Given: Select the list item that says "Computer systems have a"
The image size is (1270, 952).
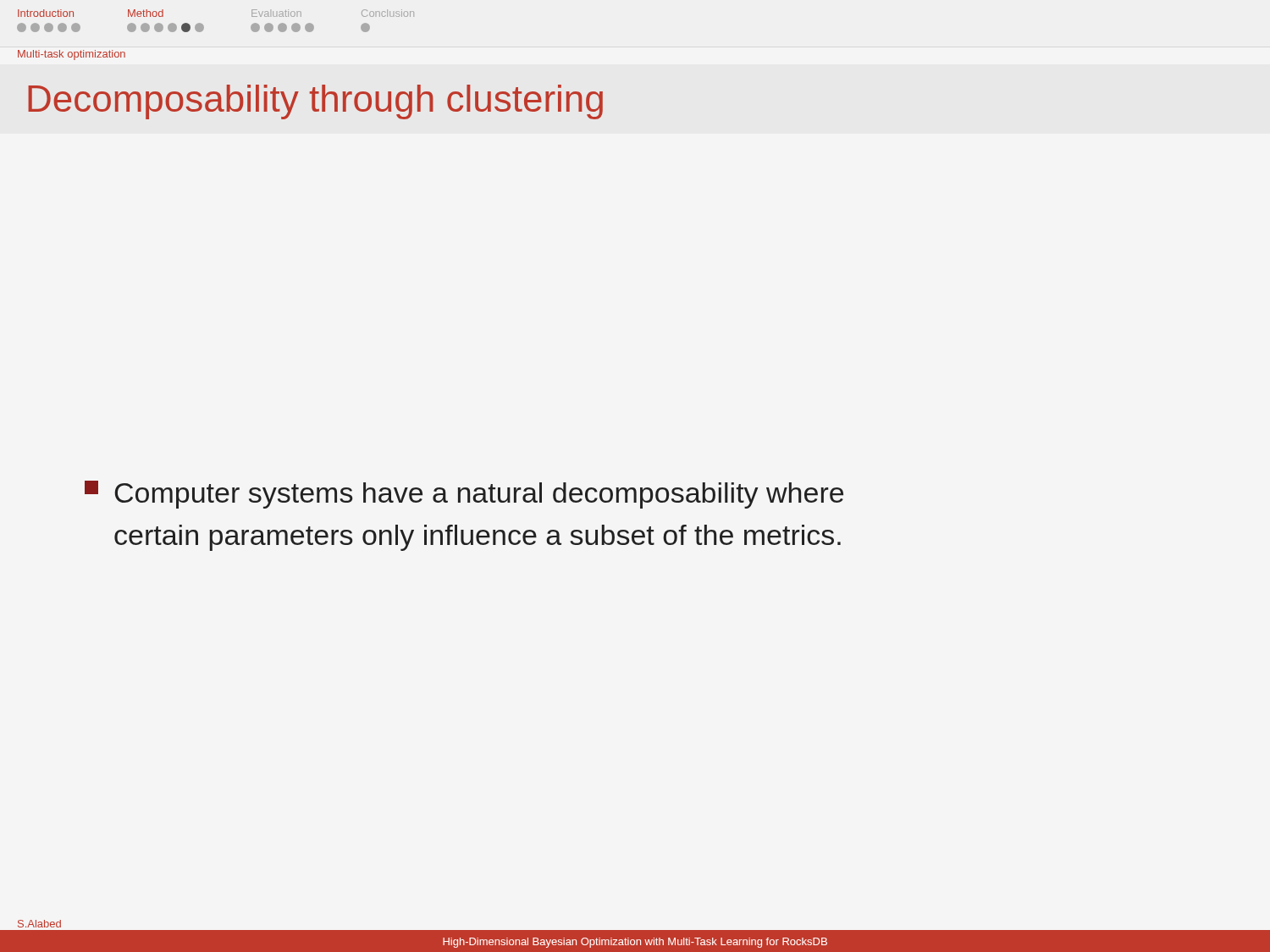Looking at the screenshot, I should 465,514.
